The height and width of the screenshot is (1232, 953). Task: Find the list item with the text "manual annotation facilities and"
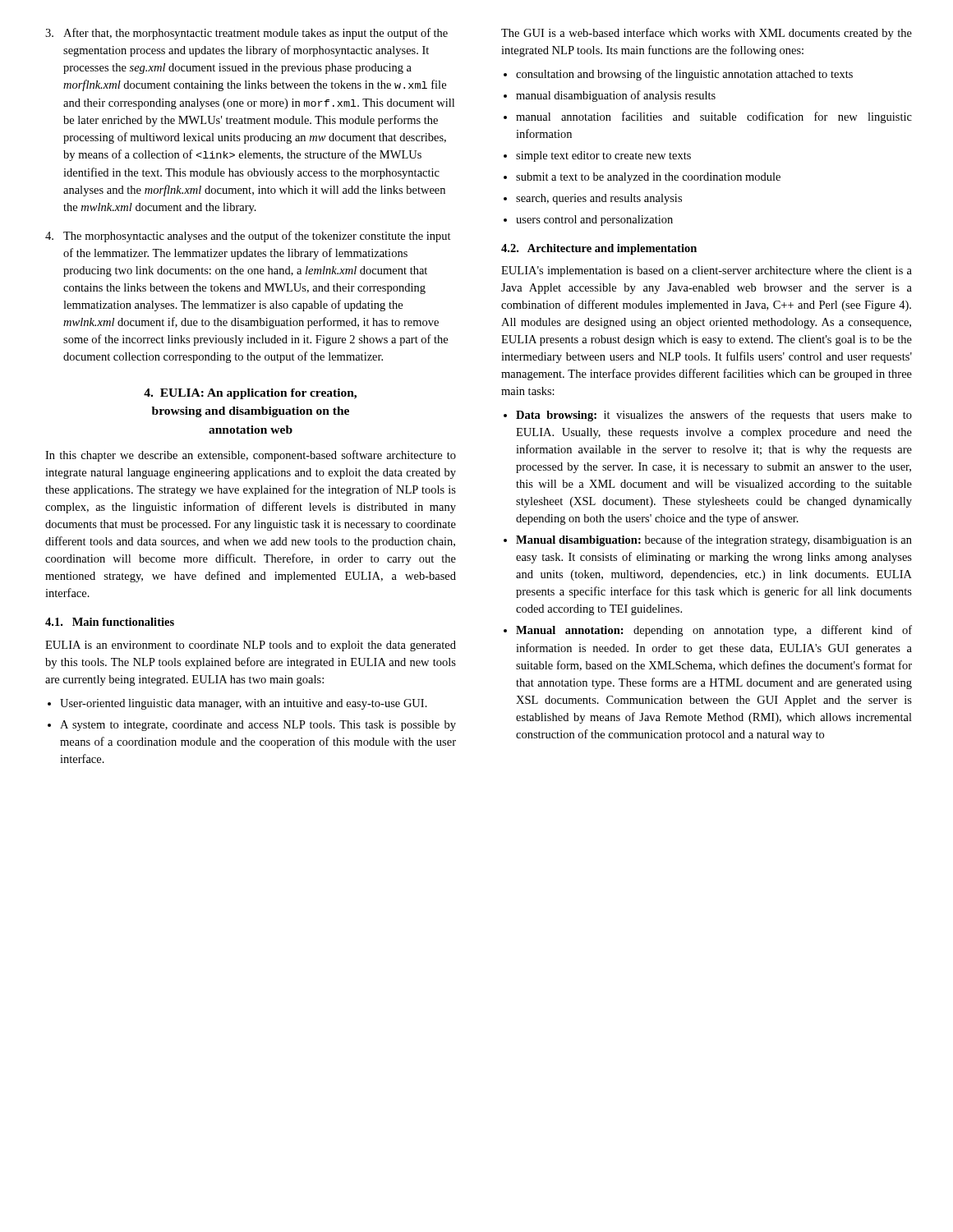(x=714, y=125)
